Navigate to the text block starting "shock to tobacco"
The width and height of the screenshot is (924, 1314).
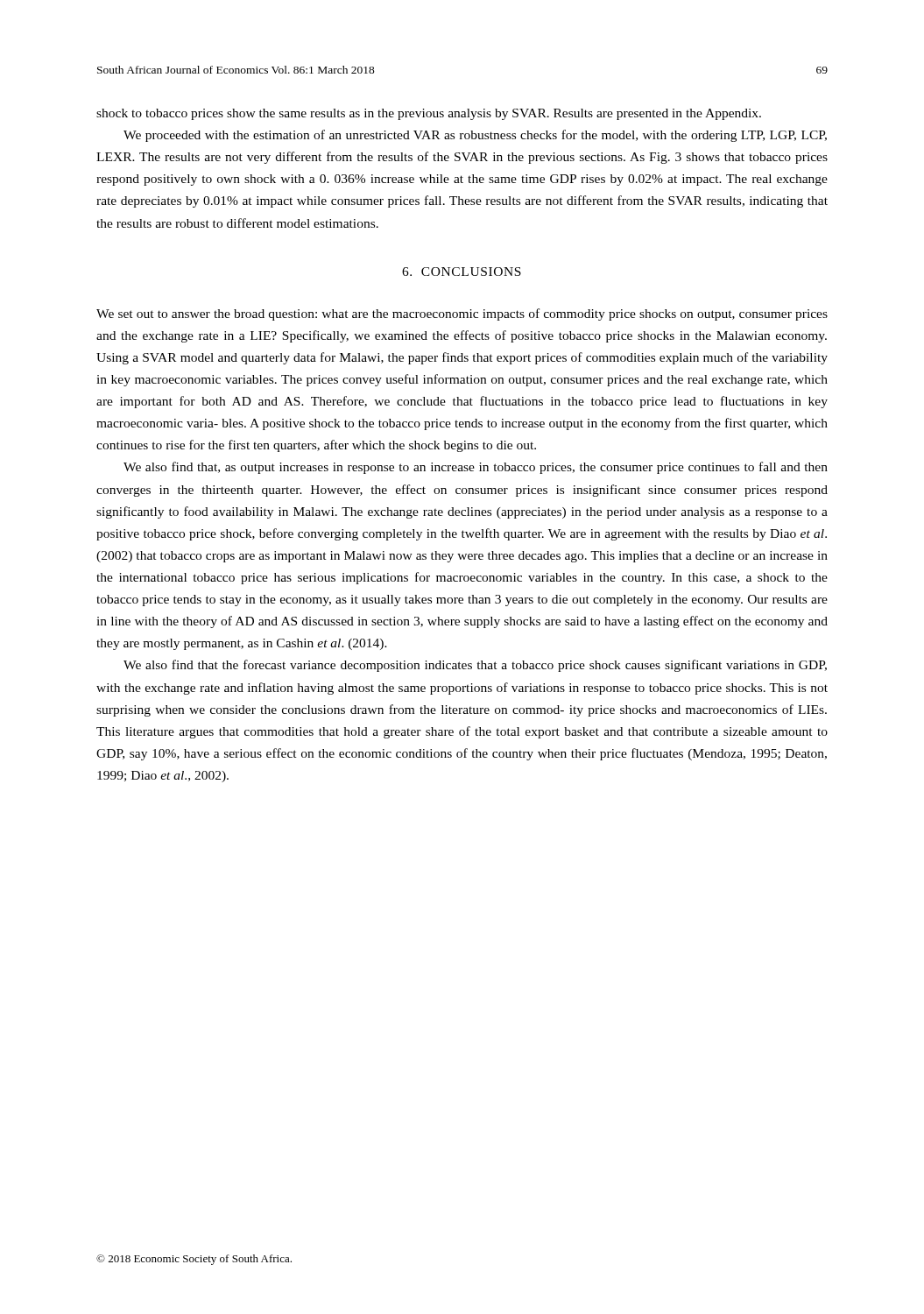click(x=462, y=168)
